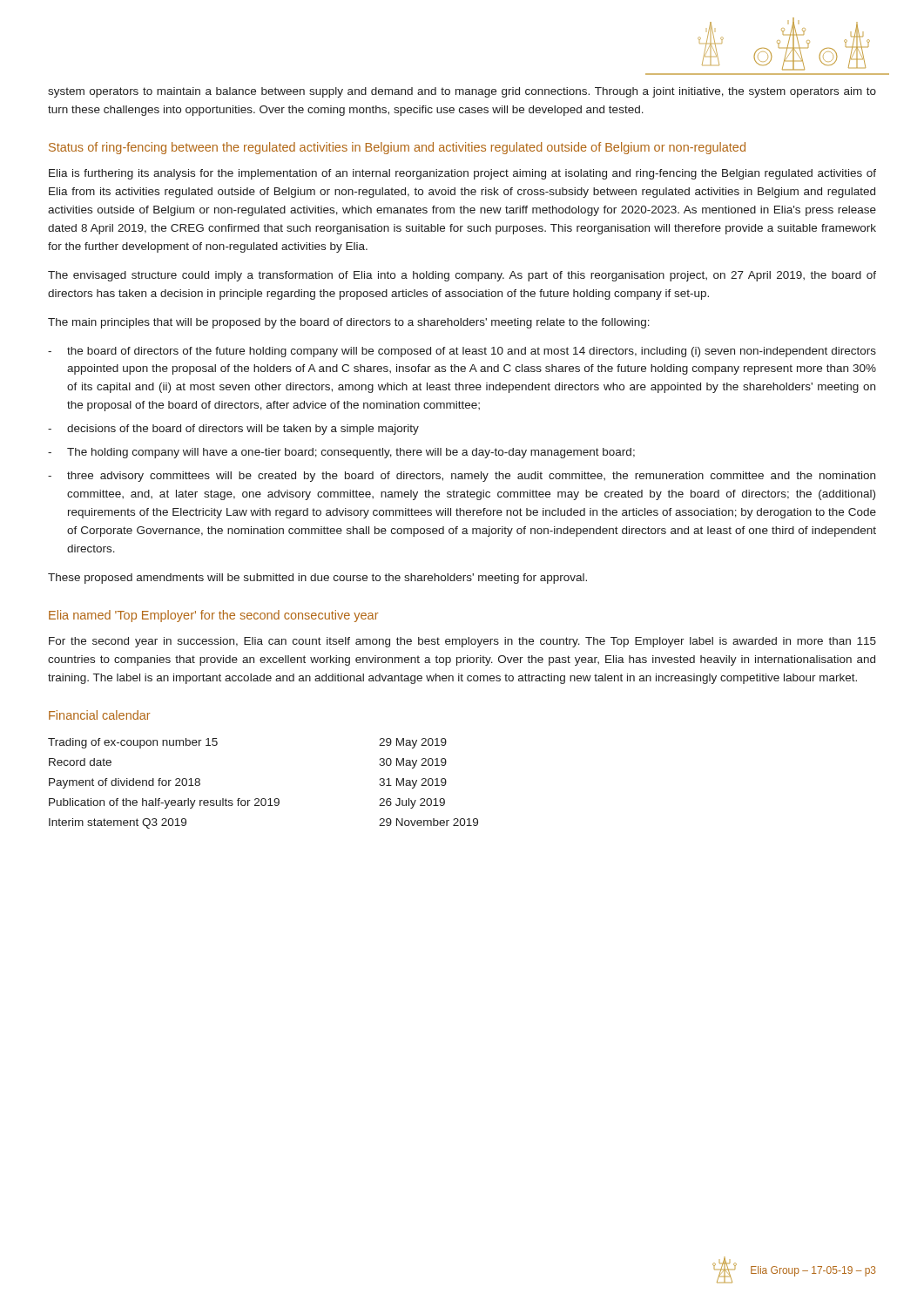Find the list item with the text "- the board of directors of the"

[462, 379]
